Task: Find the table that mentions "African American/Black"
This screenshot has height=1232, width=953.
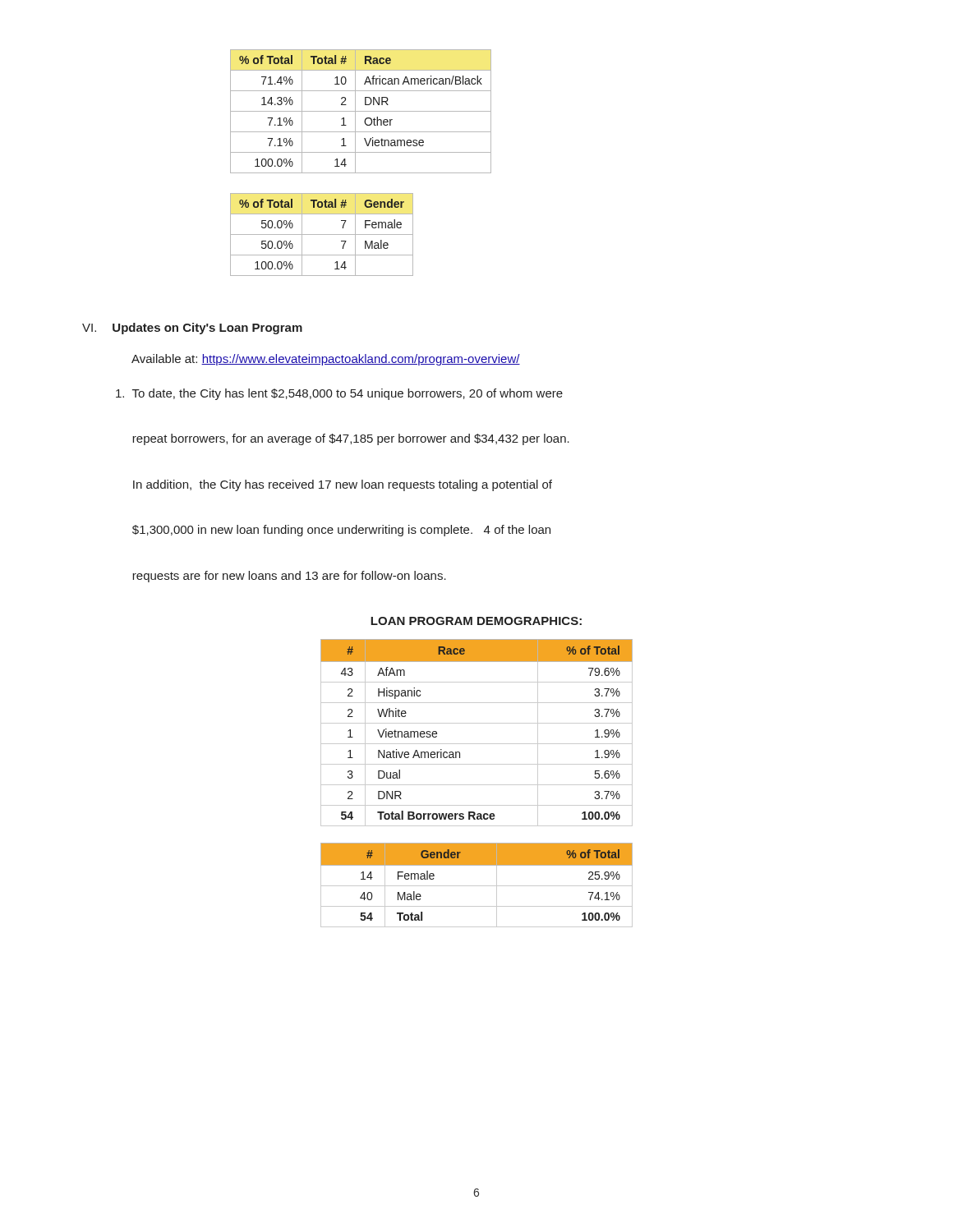Action: pos(361,121)
